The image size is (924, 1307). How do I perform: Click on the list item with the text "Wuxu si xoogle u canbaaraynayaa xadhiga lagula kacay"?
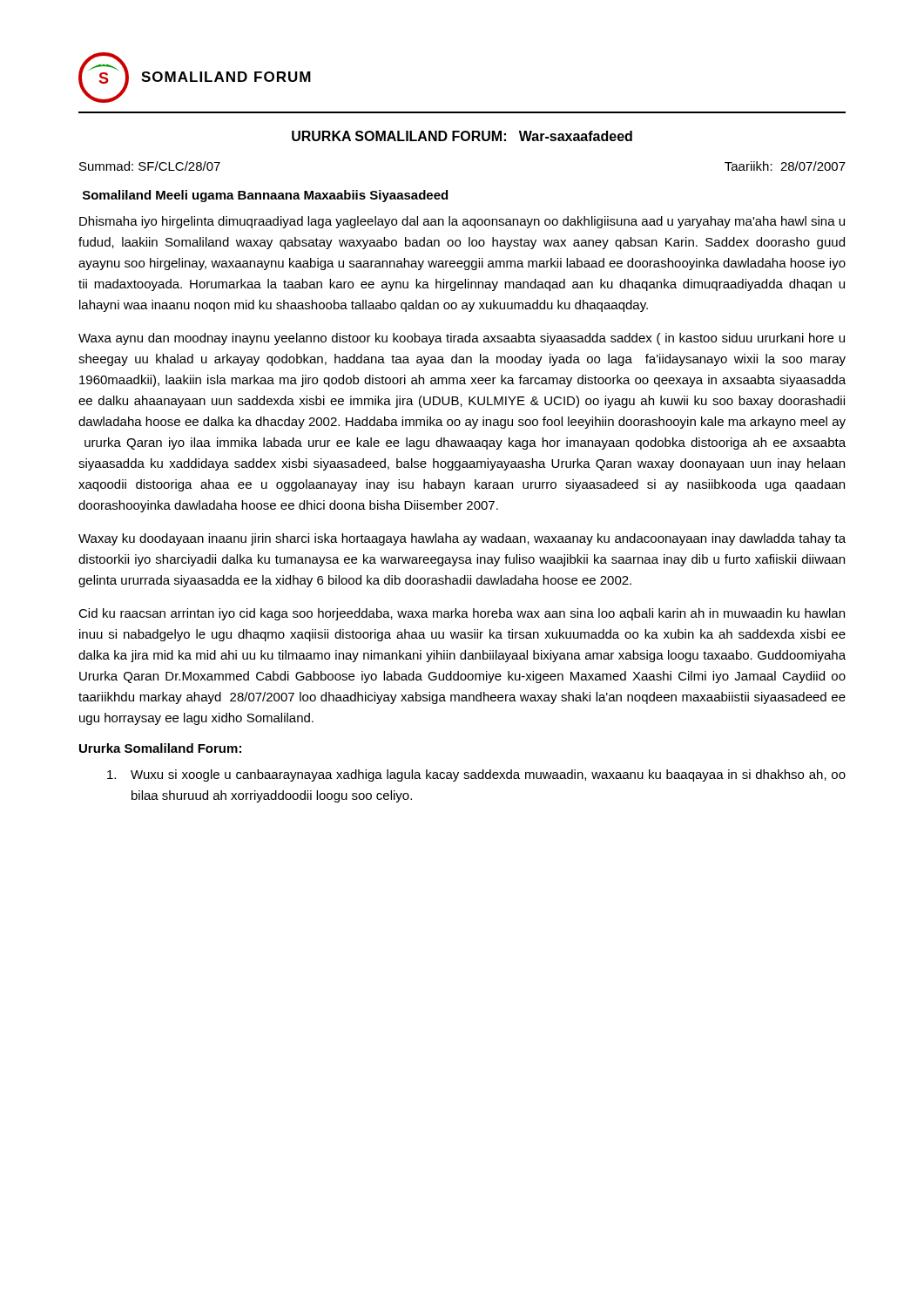(x=476, y=785)
